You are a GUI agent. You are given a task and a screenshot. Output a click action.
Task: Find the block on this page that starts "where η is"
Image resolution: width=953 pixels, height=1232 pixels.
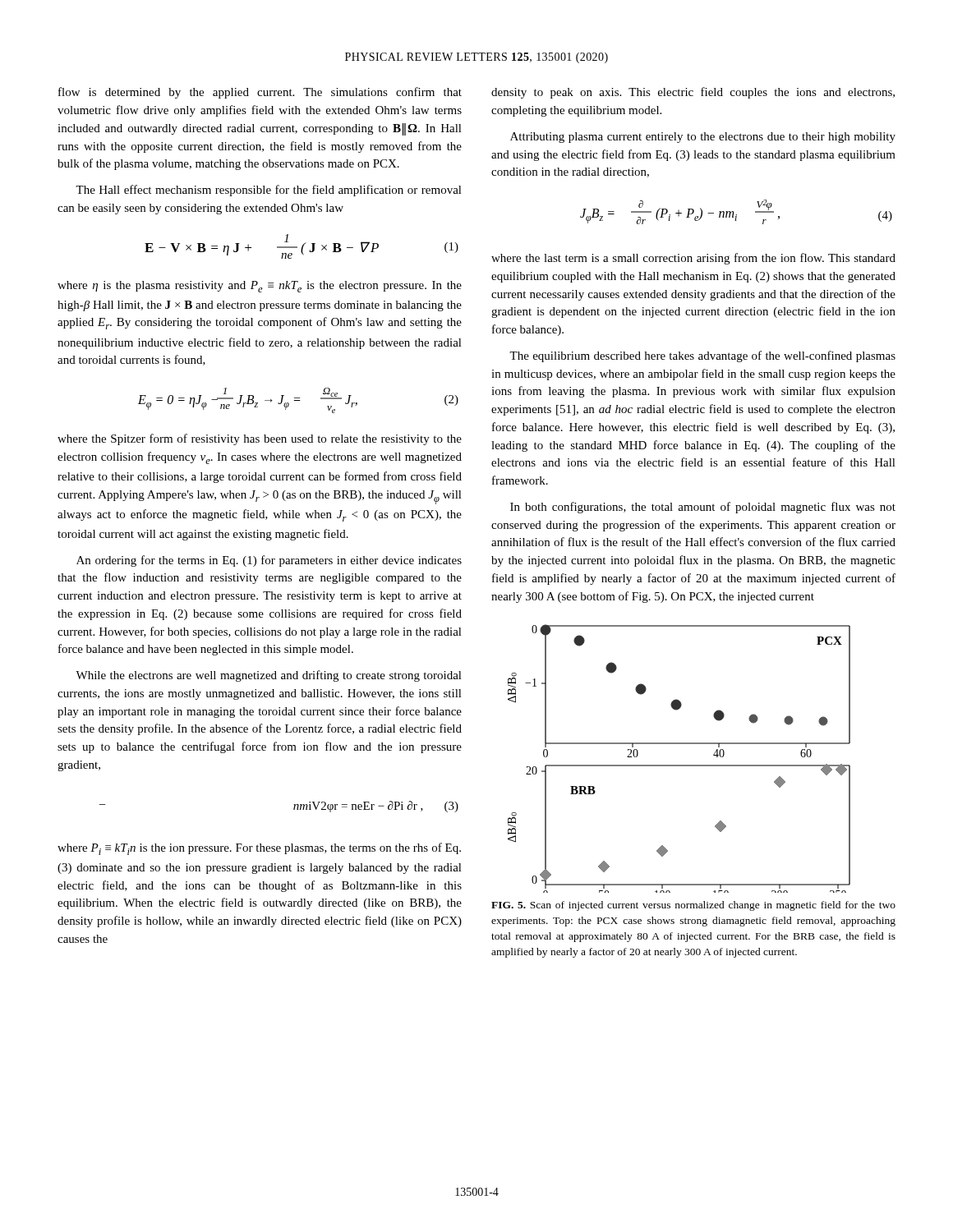[x=260, y=323]
